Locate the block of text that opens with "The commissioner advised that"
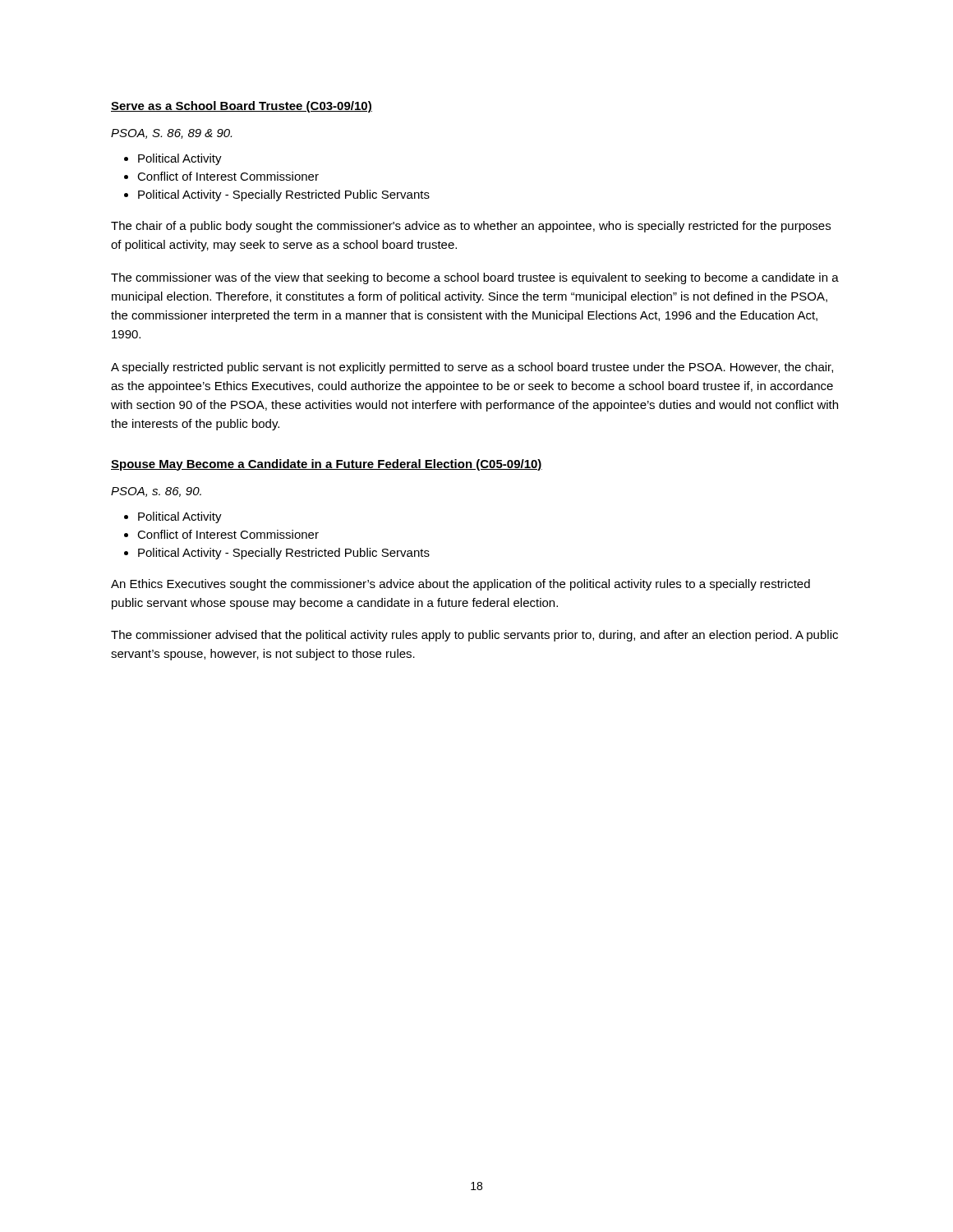This screenshot has width=953, height=1232. [475, 644]
